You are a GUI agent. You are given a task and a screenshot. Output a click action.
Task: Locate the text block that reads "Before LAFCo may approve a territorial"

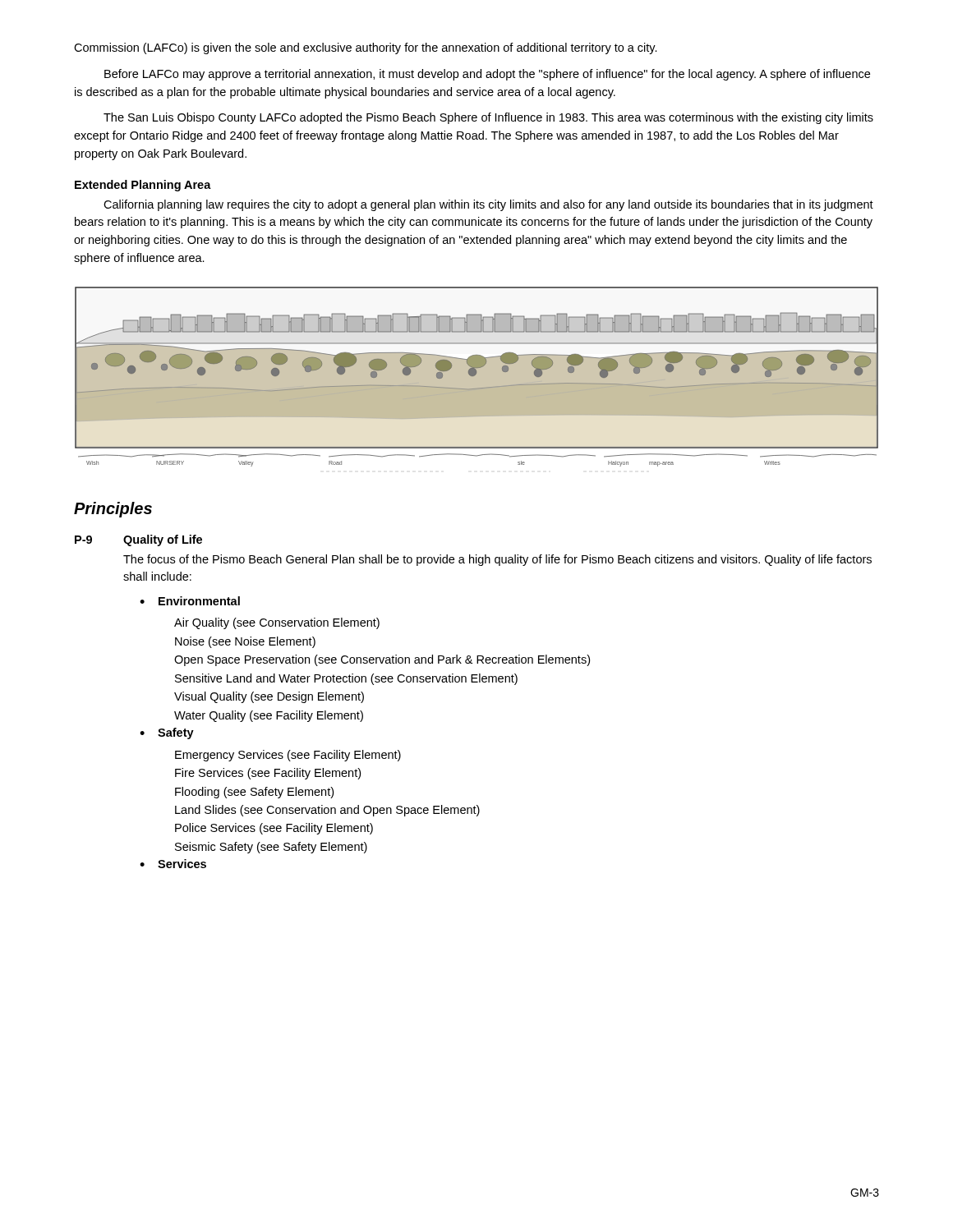(x=472, y=83)
